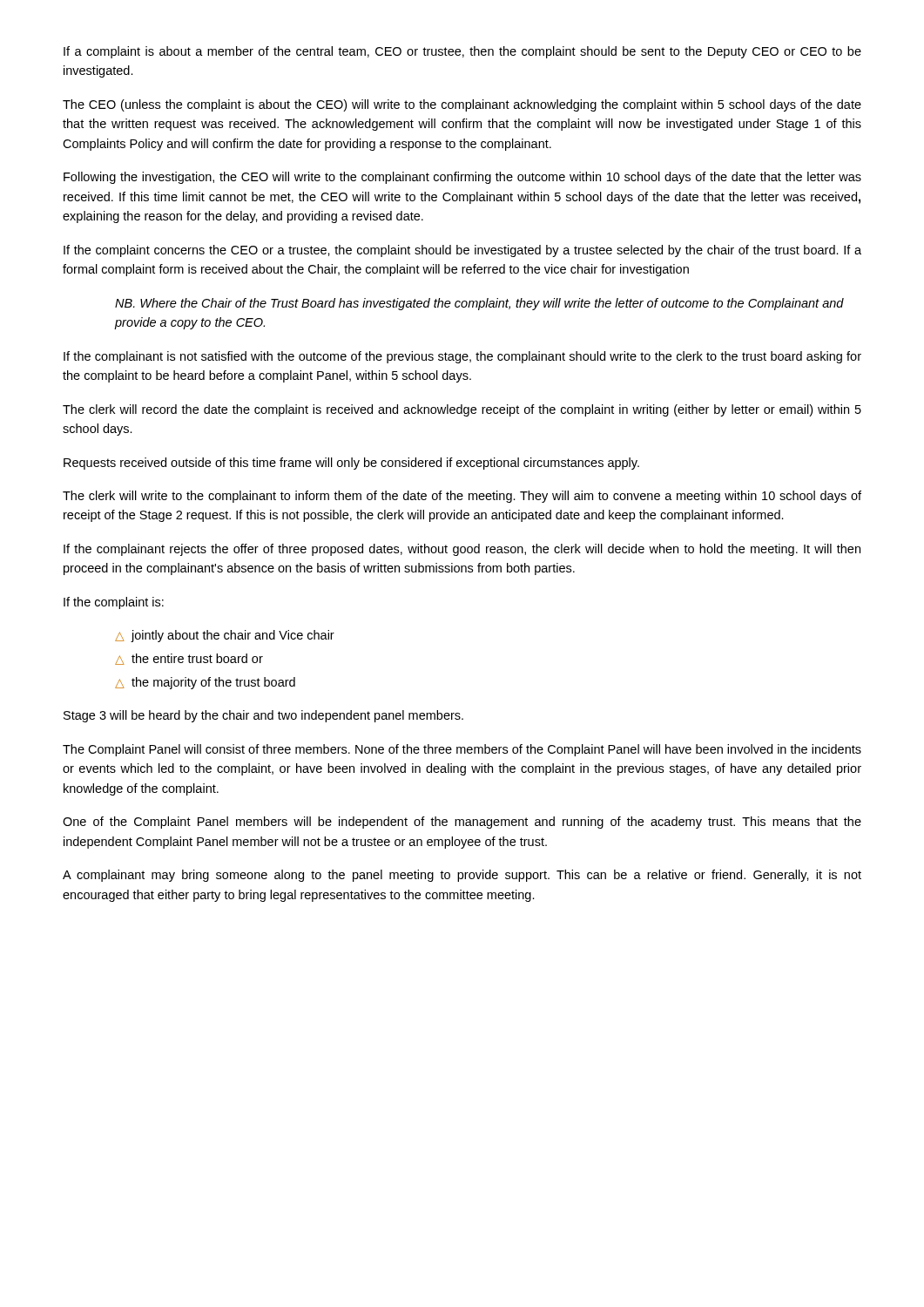
Task: Click on the text block that reads "If the complaint concerns the CEO or"
Action: coord(462,260)
